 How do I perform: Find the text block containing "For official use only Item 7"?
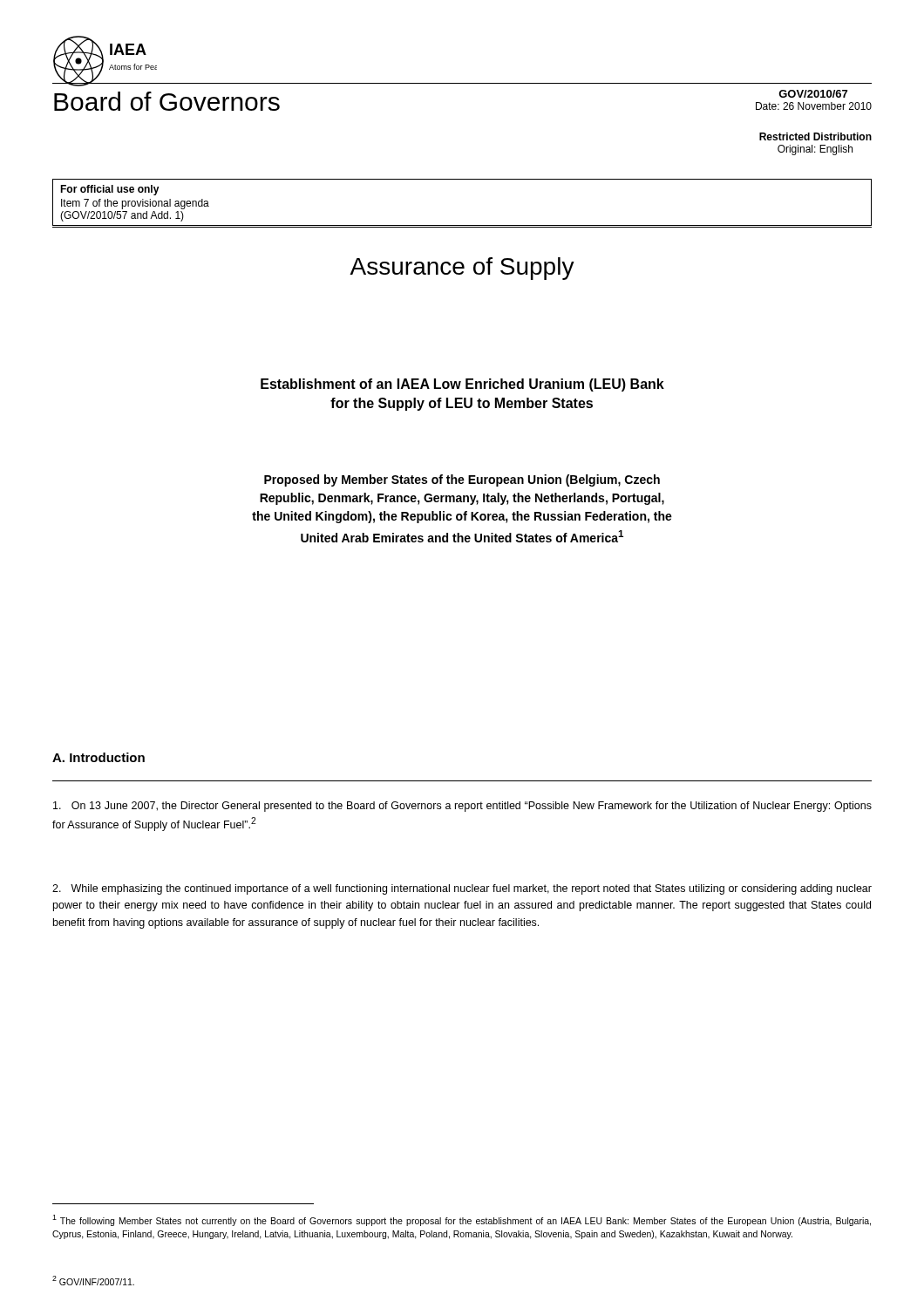[x=110, y=190]
